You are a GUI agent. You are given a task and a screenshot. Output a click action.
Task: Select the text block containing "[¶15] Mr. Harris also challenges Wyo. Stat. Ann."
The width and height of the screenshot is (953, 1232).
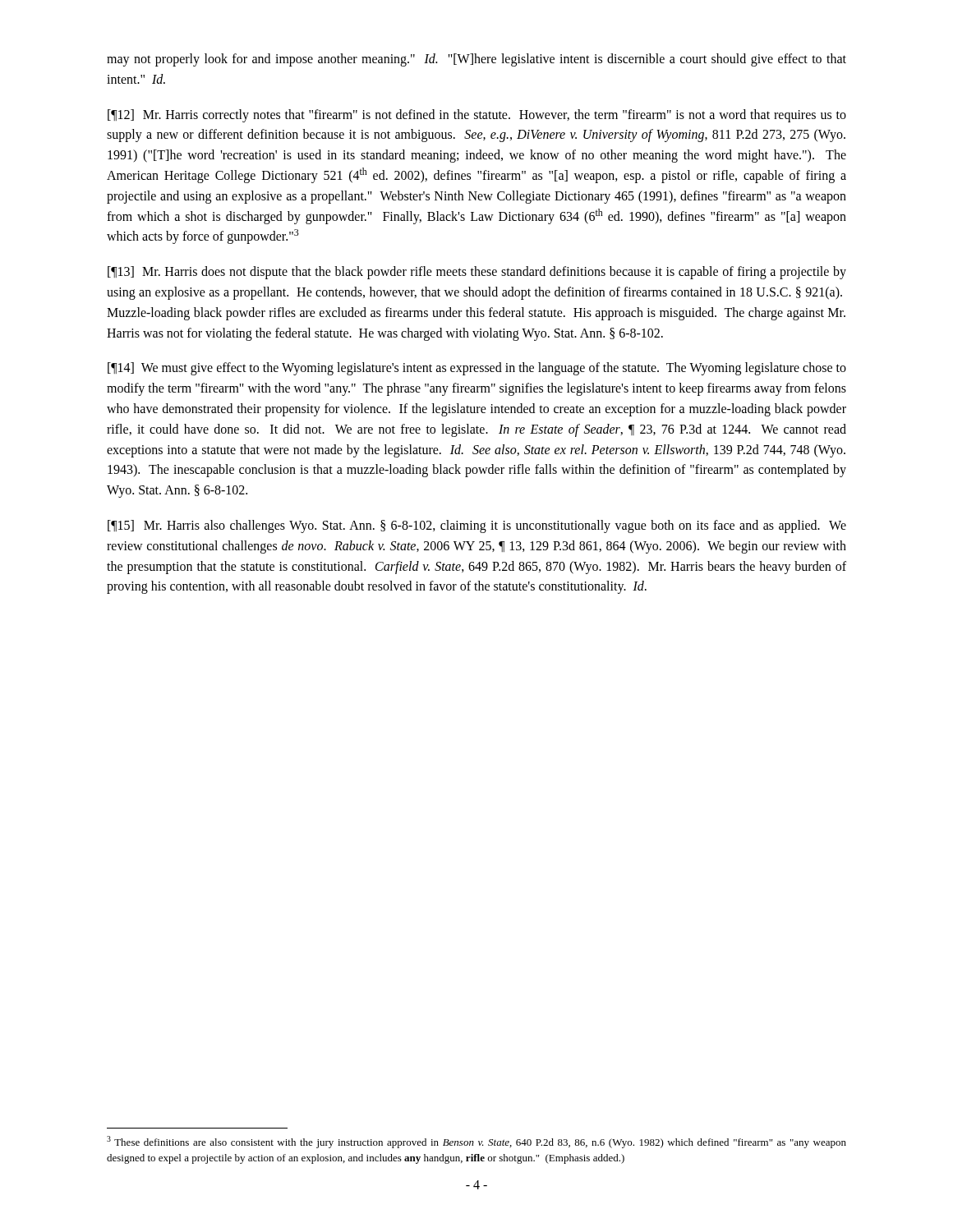(476, 556)
